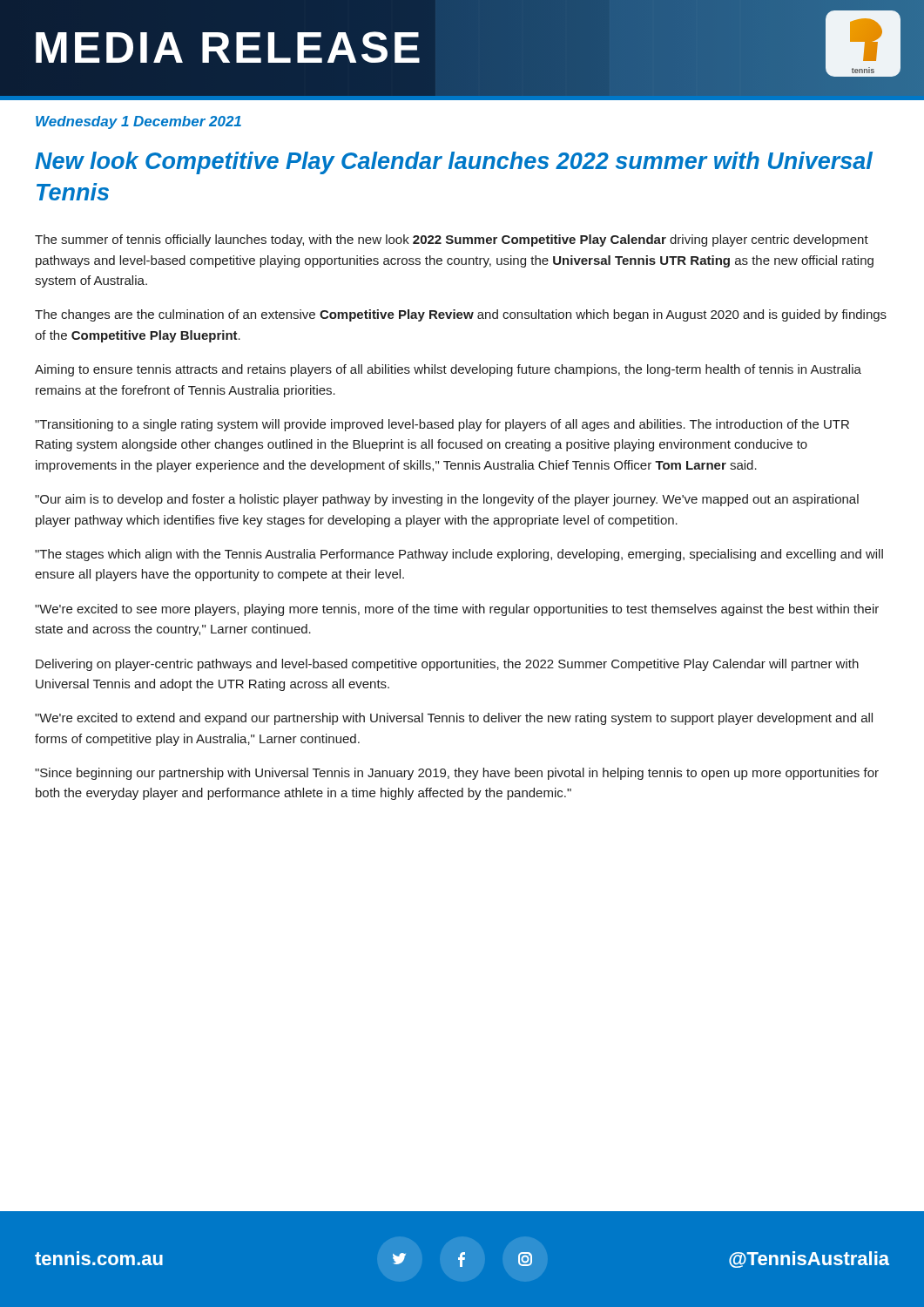Image resolution: width=924 pixels, height=1307 pixels.
Task: Locate the block of text that opens with "Aiming to ensure tennis"
Action: [448, 379]
